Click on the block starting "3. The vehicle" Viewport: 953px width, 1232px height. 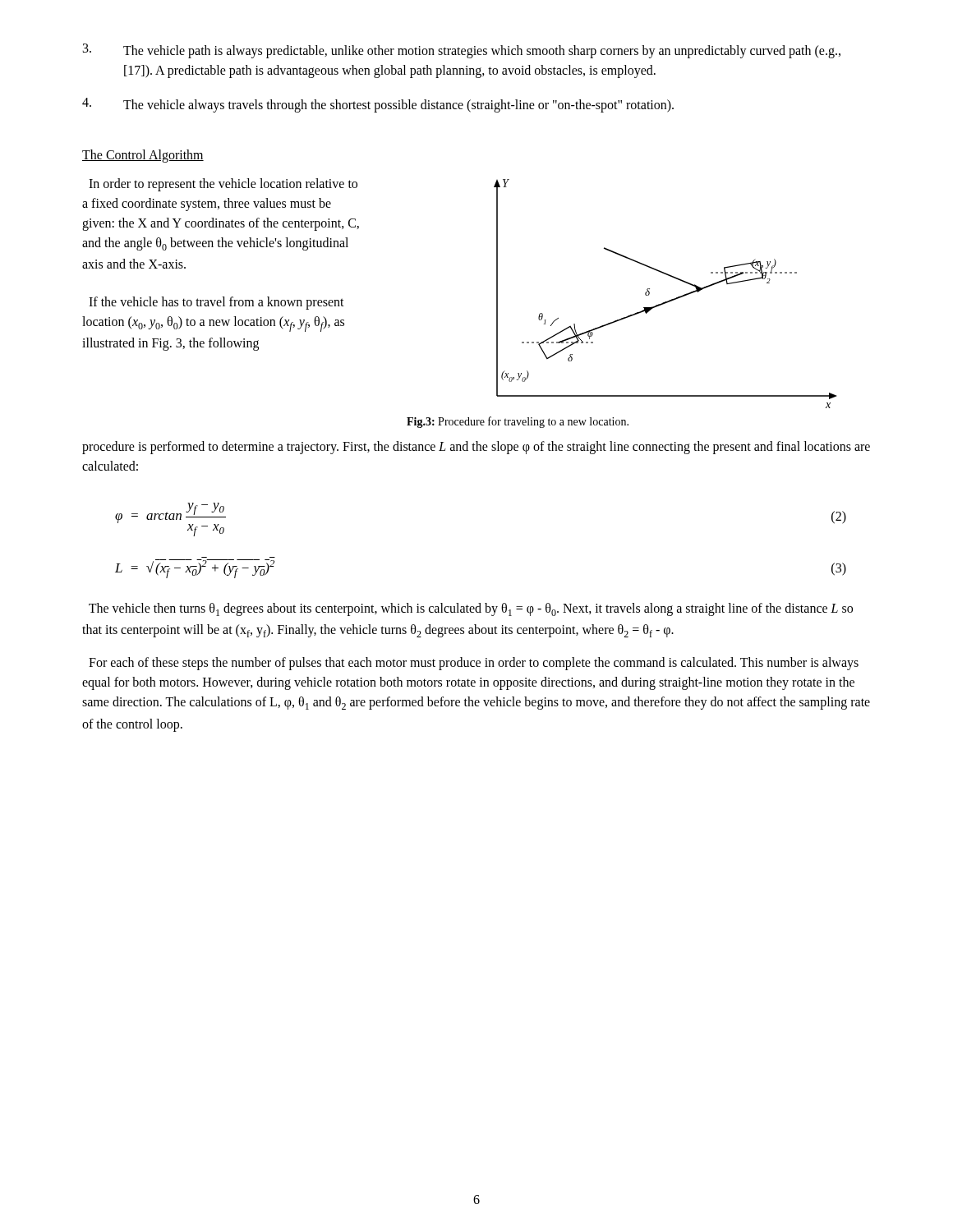coord(476,61)
